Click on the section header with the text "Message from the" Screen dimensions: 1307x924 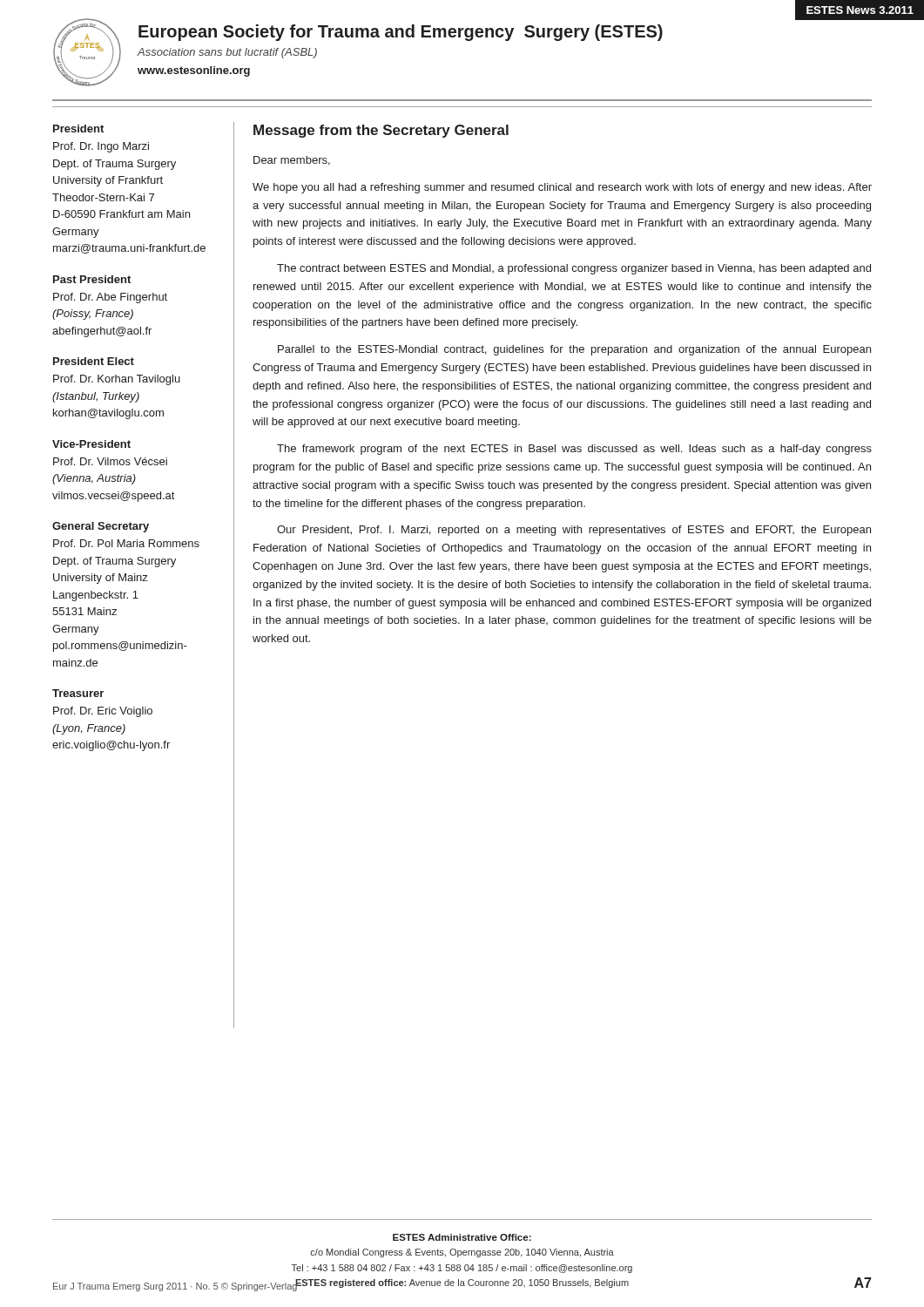[x=381, y=130]
